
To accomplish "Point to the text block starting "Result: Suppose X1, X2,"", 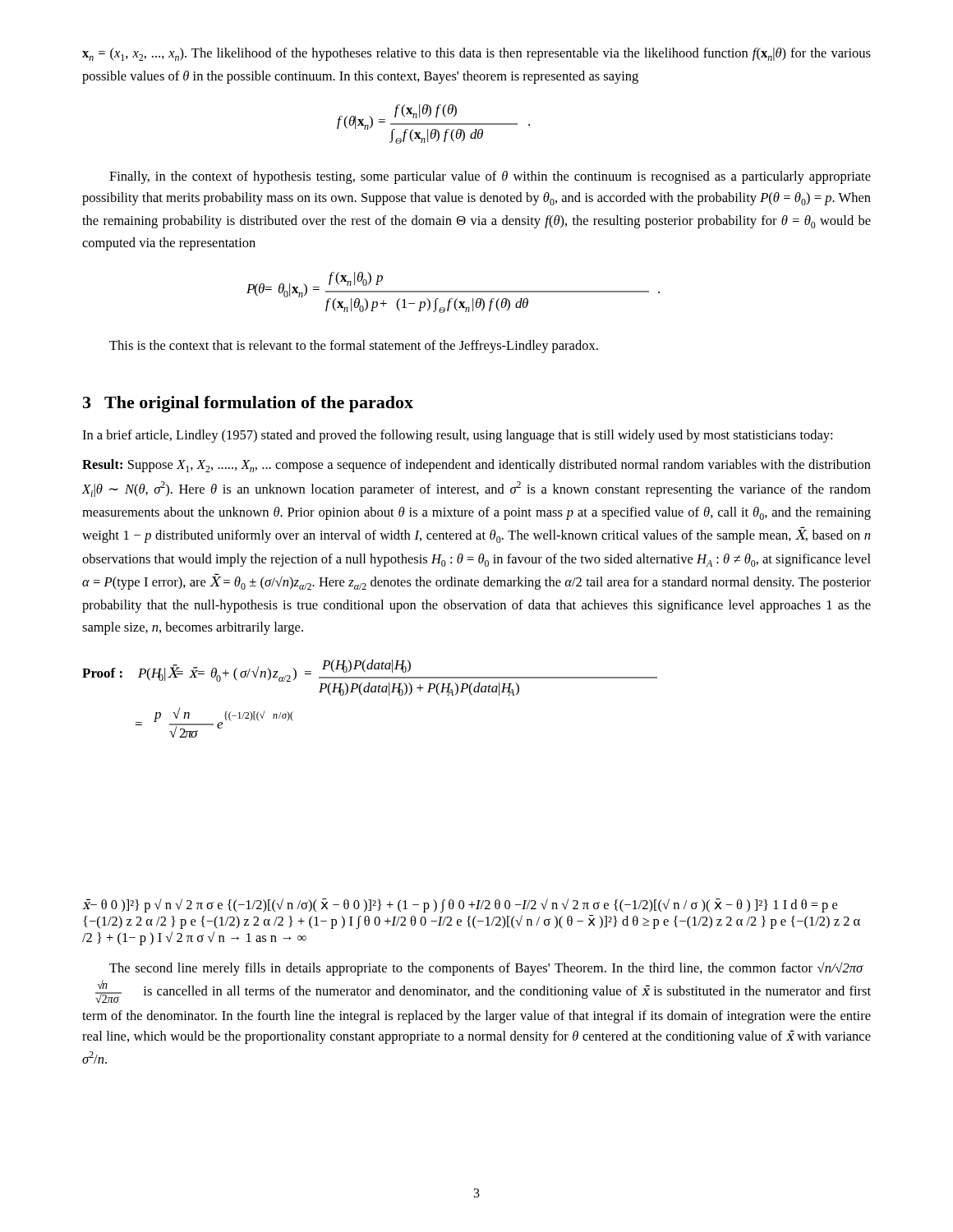I will point(476,546).
